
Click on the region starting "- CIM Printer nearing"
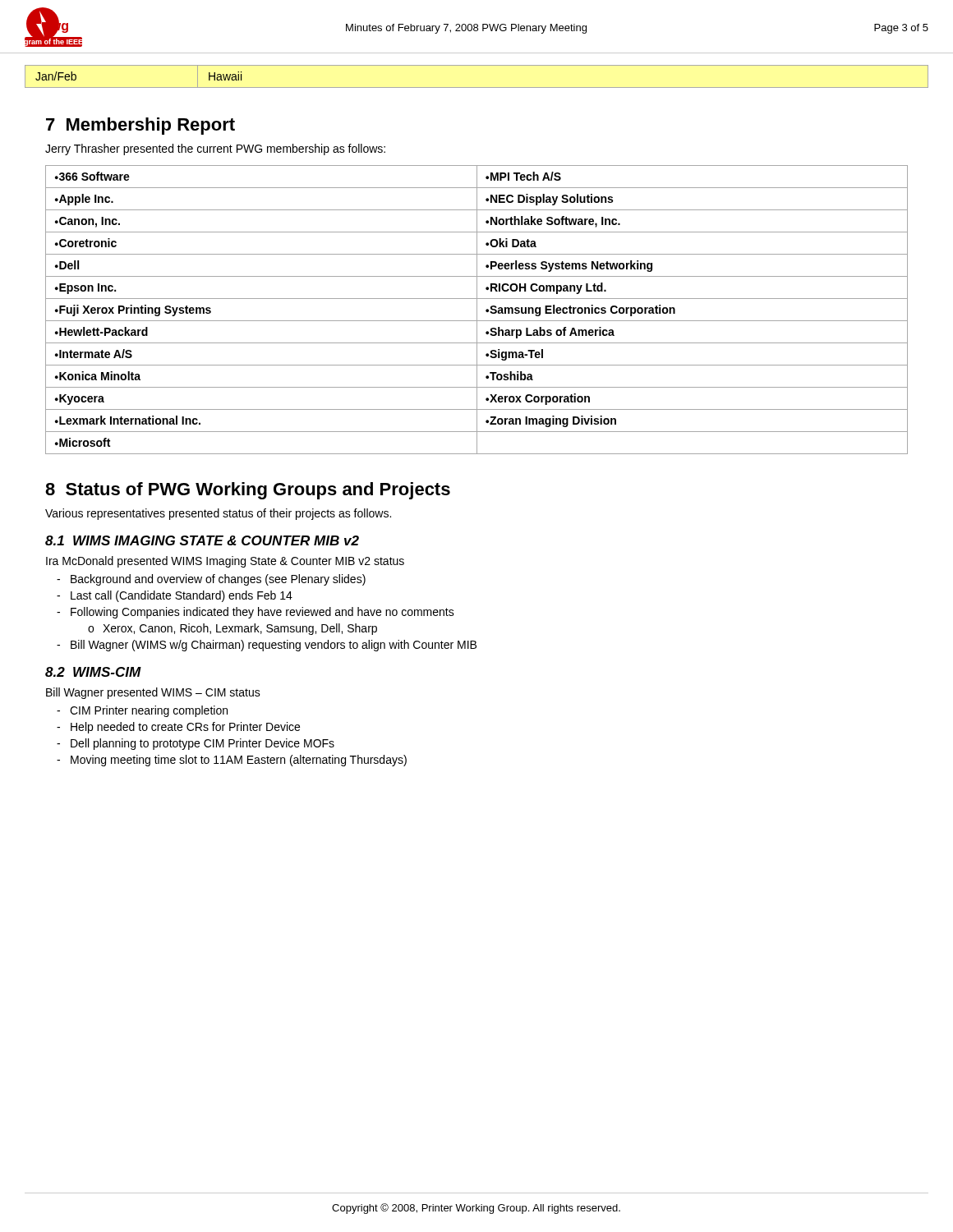(x=143, y=710)
